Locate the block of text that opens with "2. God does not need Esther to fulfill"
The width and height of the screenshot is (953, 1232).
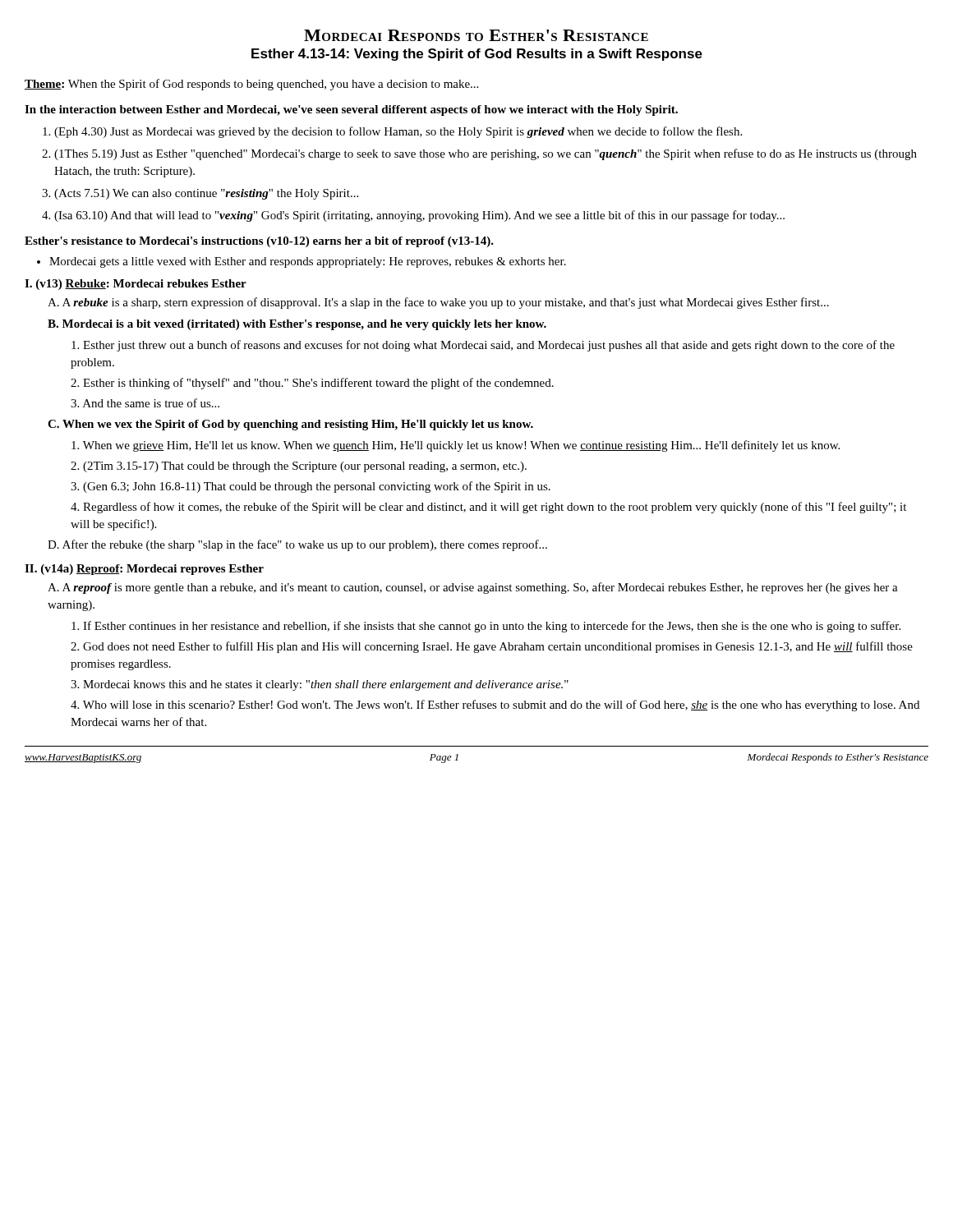coord(492,655)
